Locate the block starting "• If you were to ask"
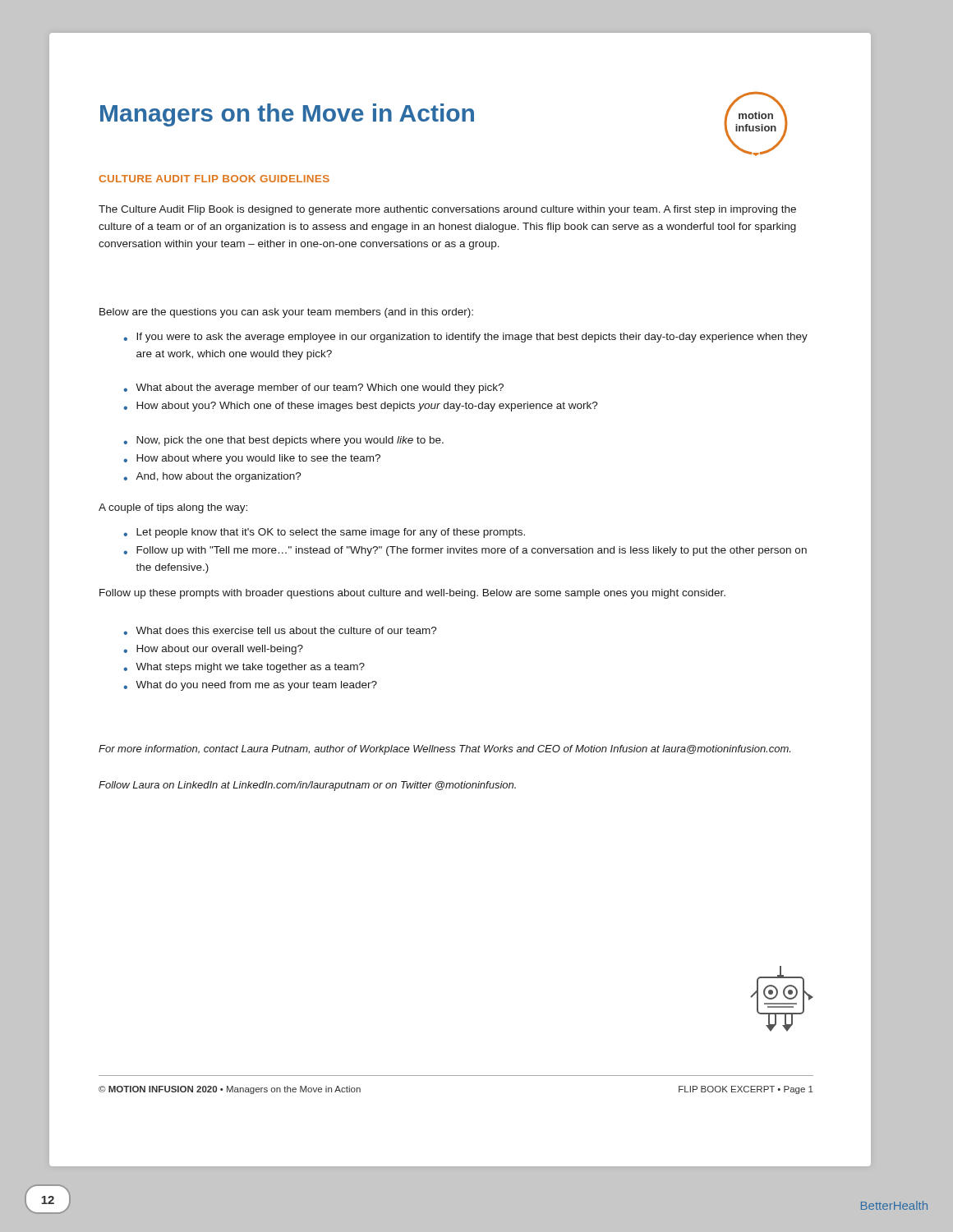The width and height of the screenshot is (953, 1232). coord(468,346)
